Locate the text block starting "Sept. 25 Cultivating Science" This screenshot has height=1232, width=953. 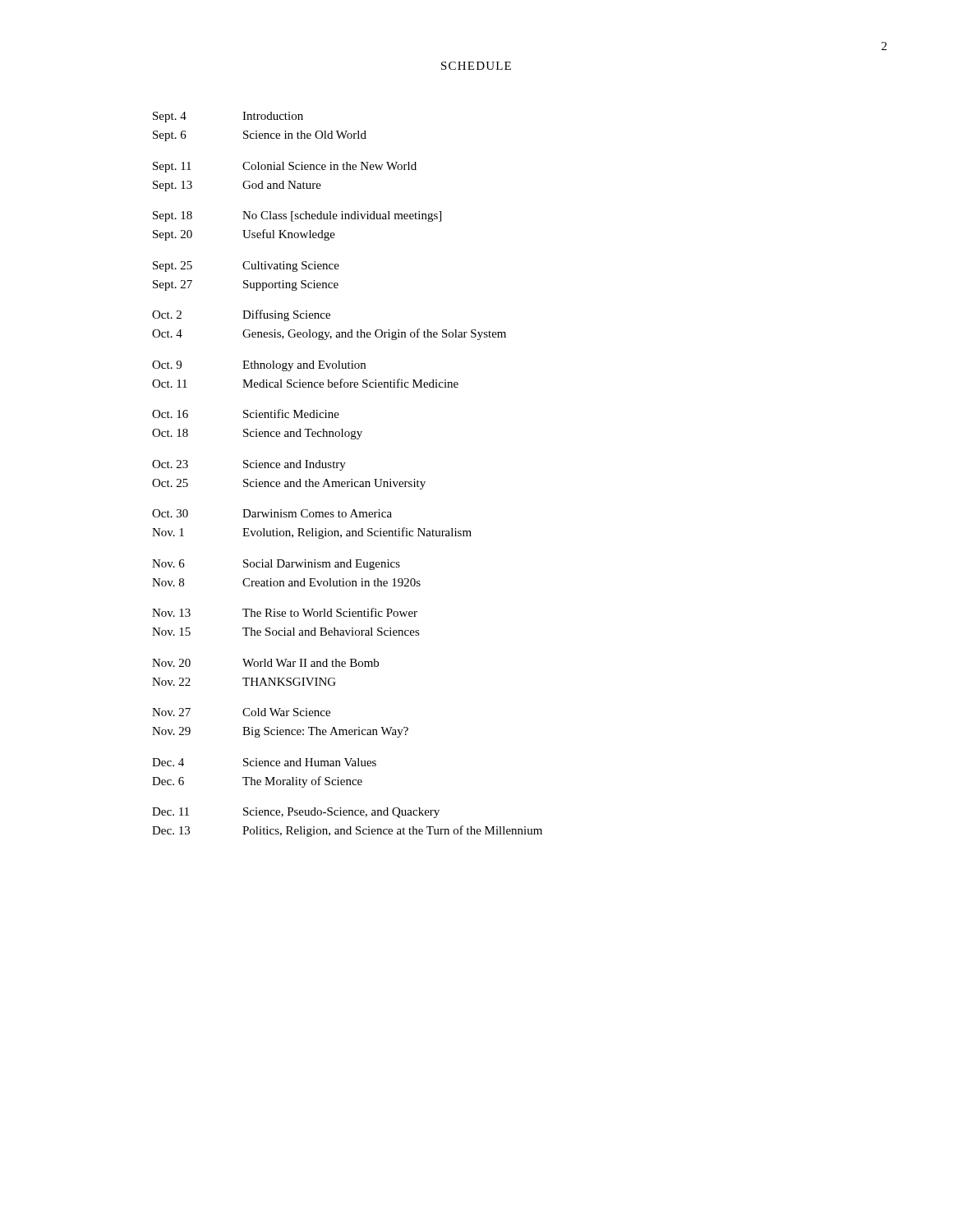click(246, 267)
